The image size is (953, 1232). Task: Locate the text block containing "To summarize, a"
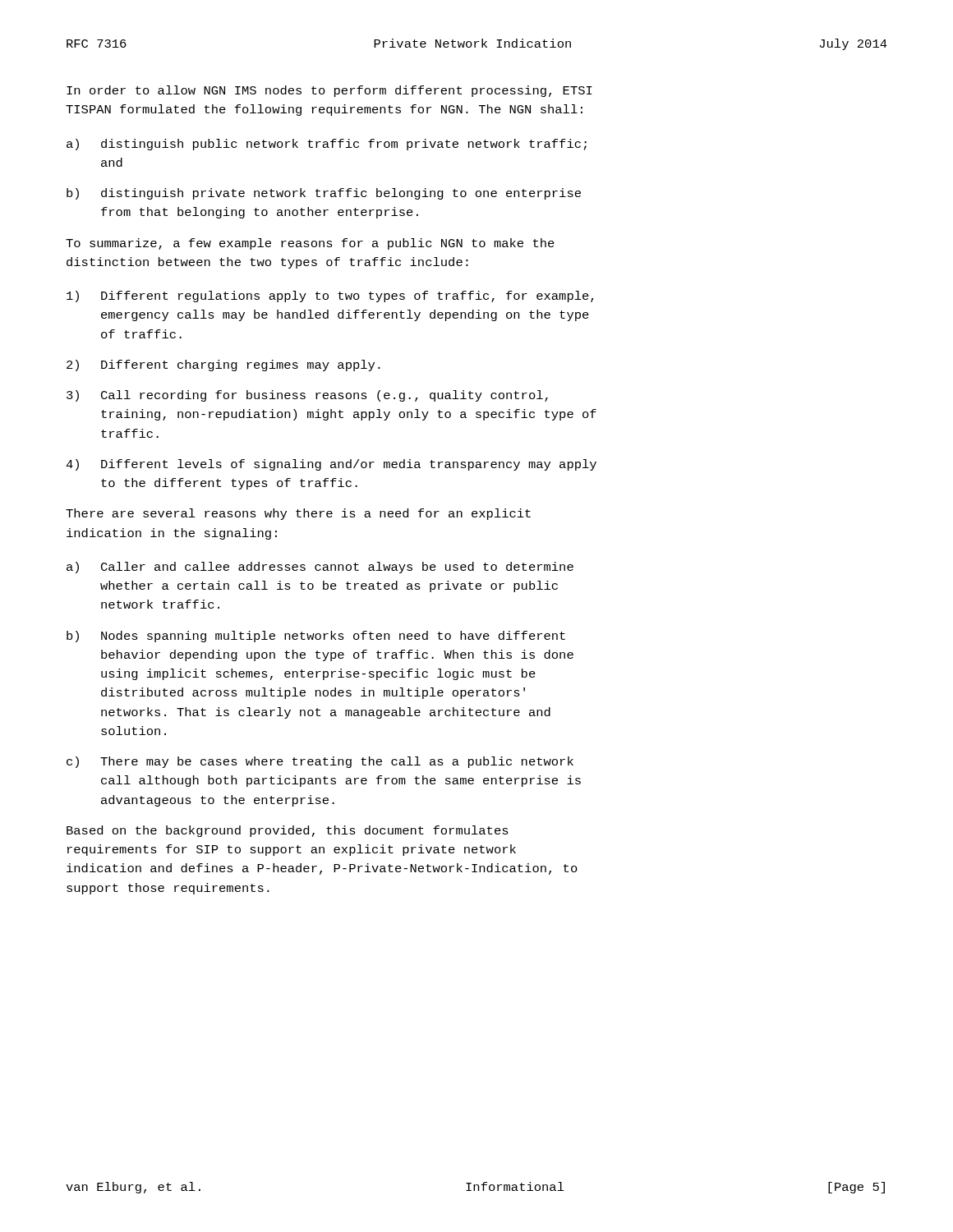[x=310, y=253]
